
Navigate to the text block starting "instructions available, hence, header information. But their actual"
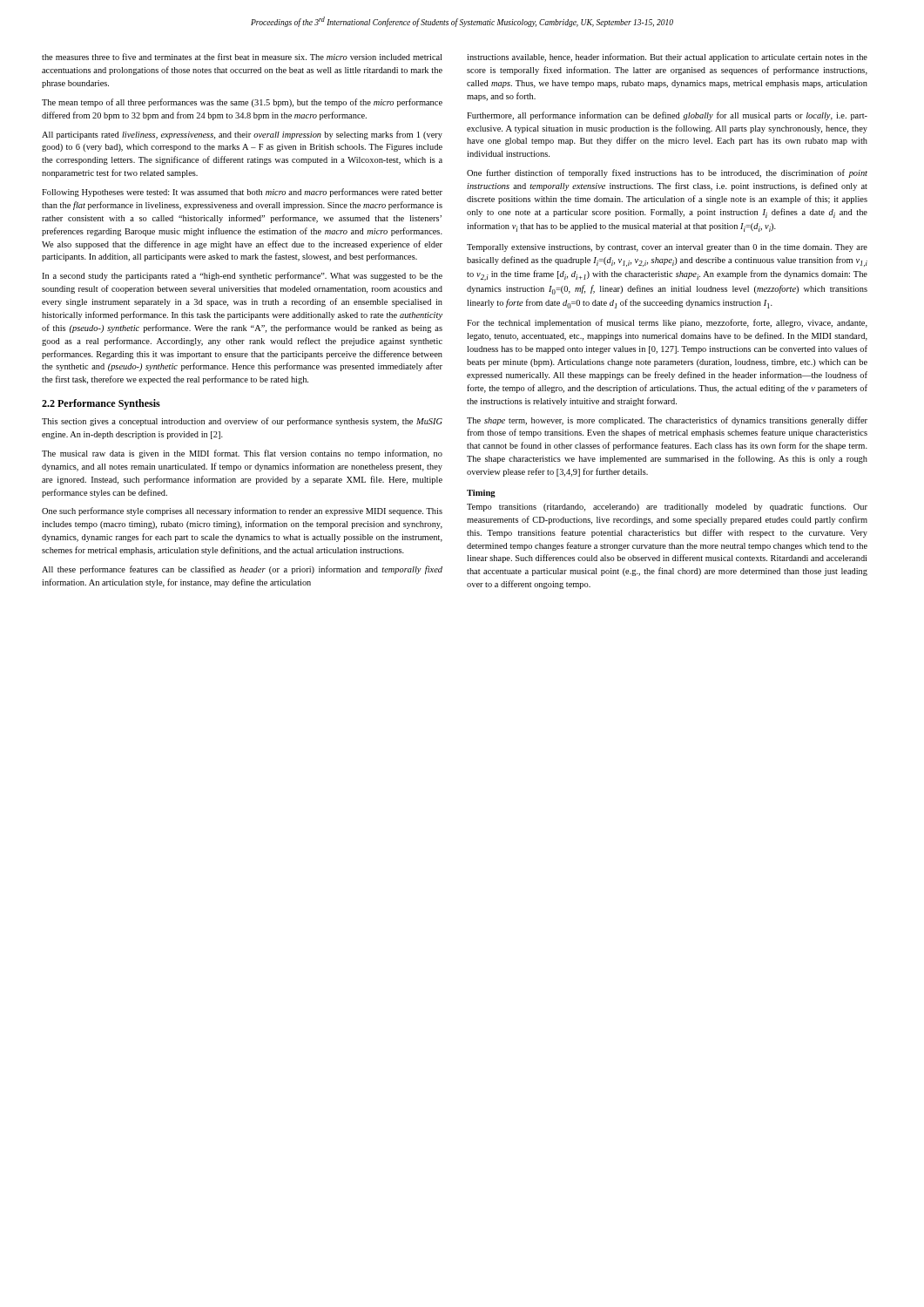pyautogui.click(x=667, y=77)
